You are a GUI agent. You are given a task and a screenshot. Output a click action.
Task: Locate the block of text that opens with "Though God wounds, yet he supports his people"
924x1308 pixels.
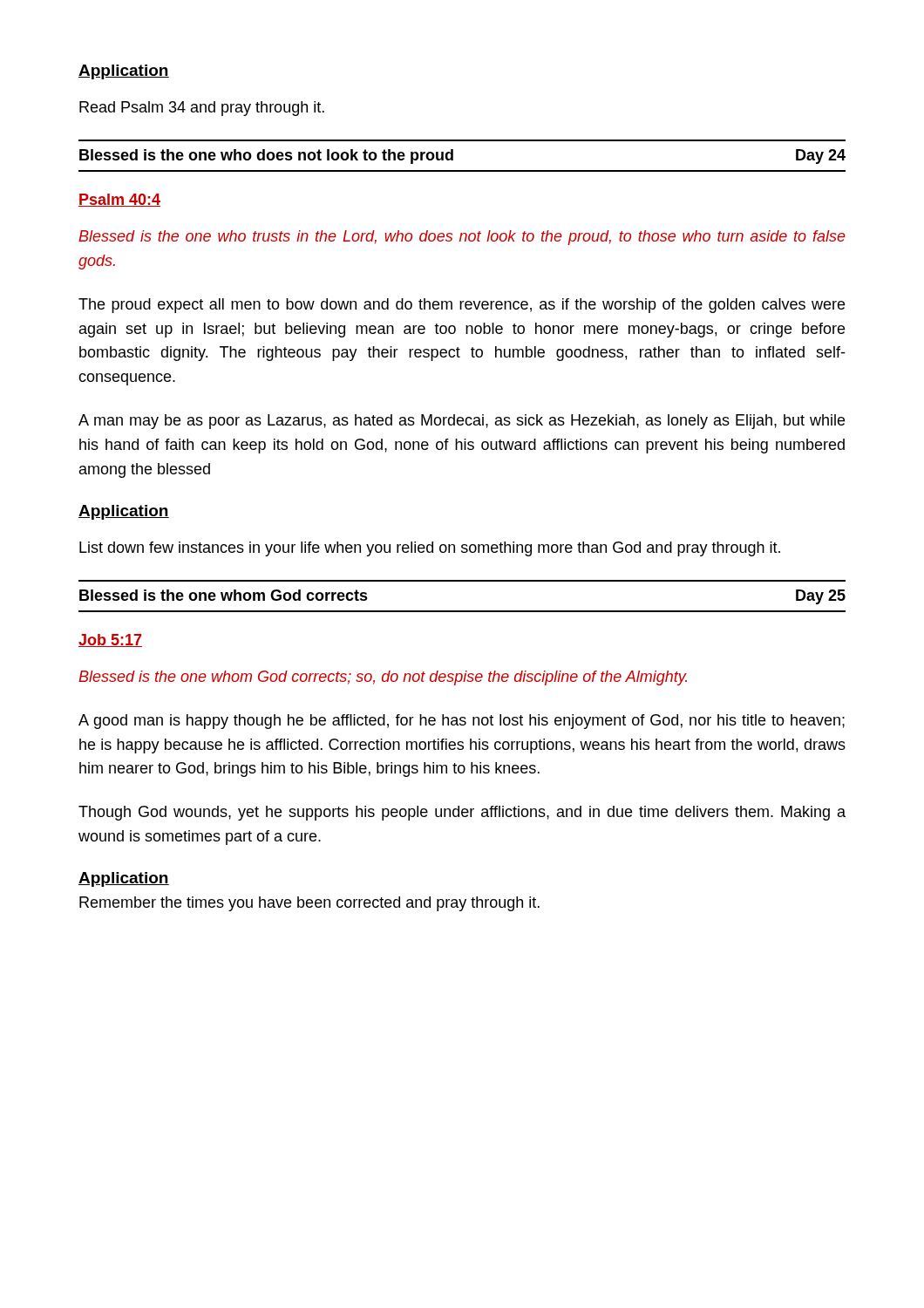(462, 825)
